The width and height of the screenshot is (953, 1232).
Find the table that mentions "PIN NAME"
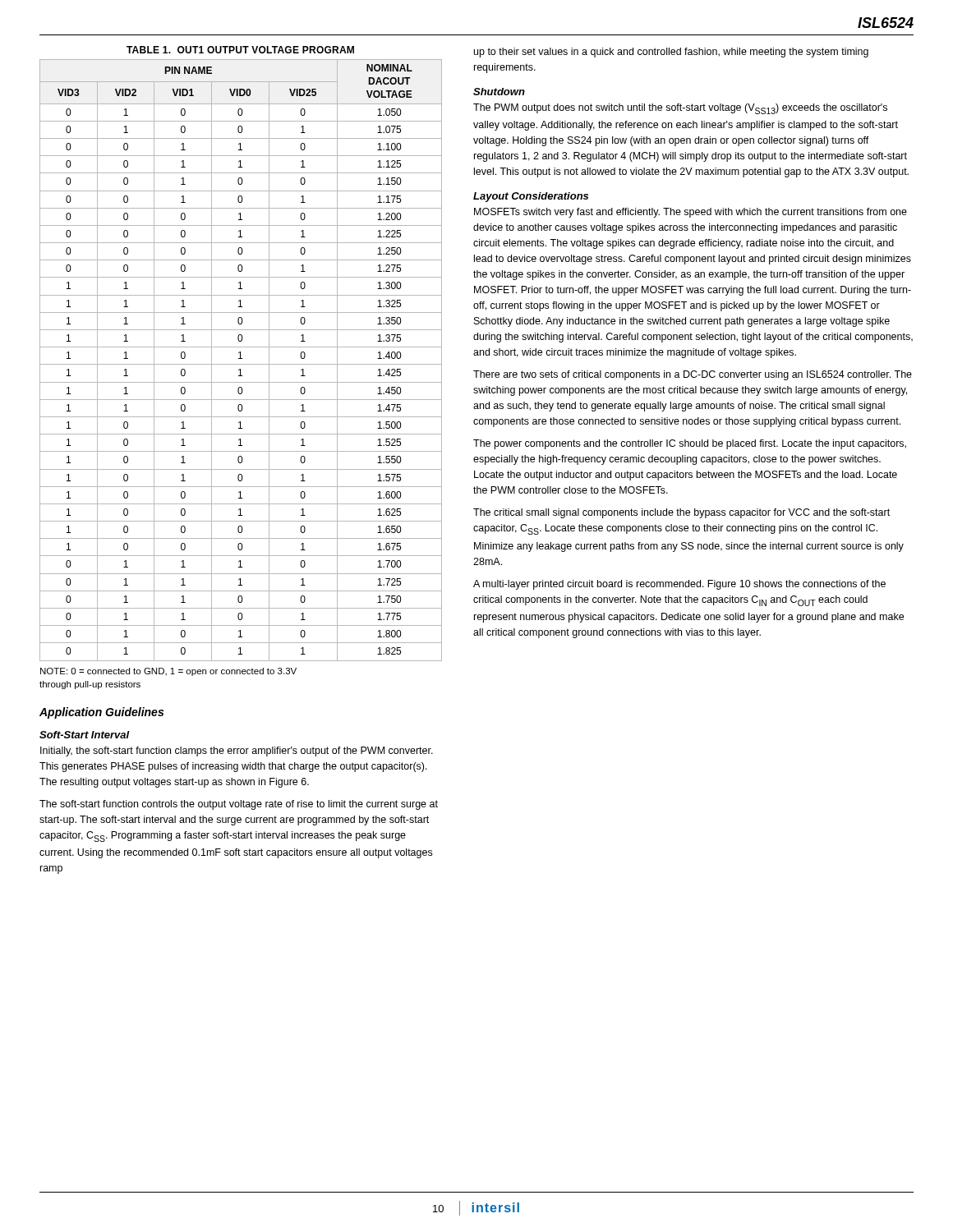pos(241,360)
